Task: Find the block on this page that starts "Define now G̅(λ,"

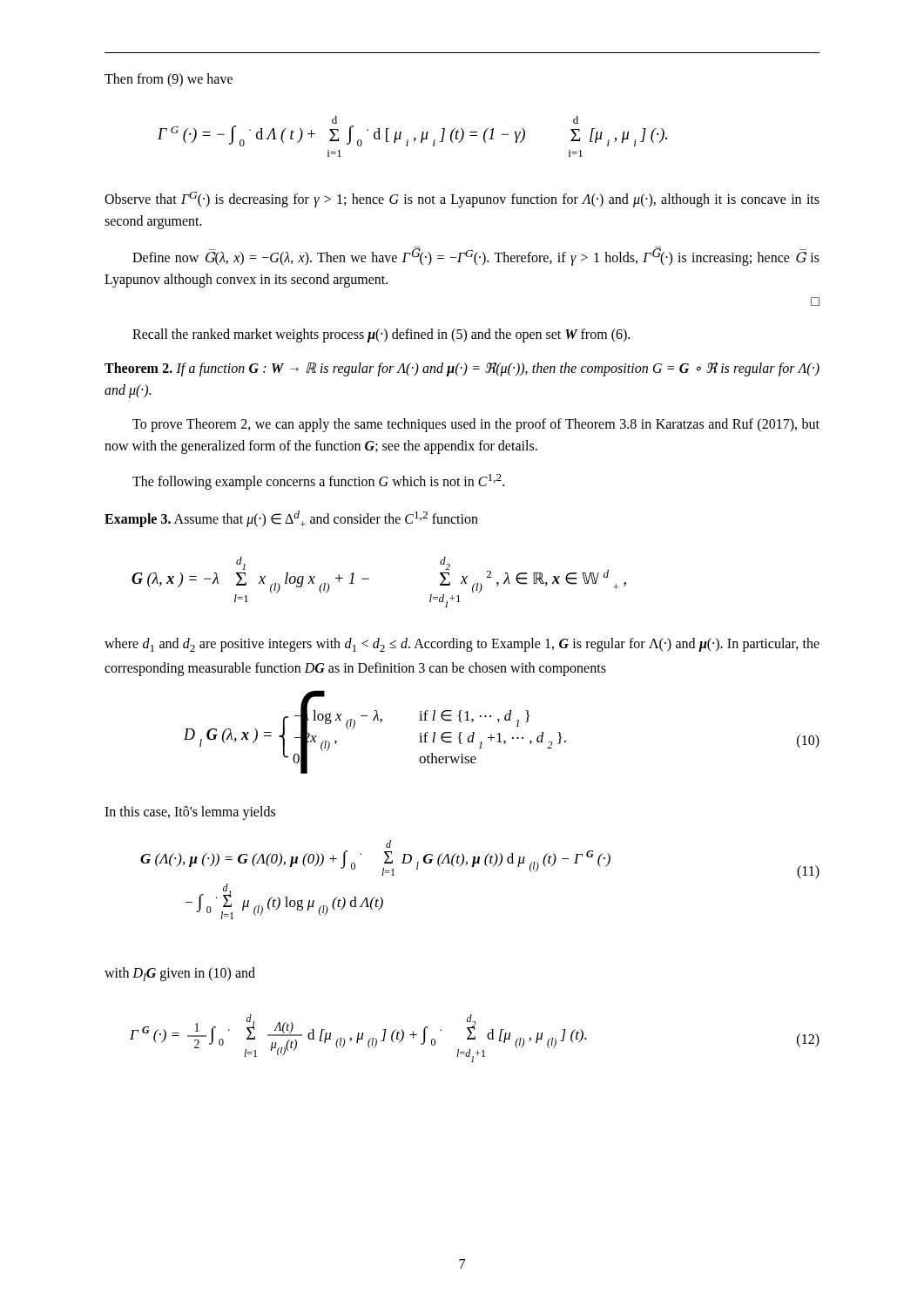Action: 476,256
